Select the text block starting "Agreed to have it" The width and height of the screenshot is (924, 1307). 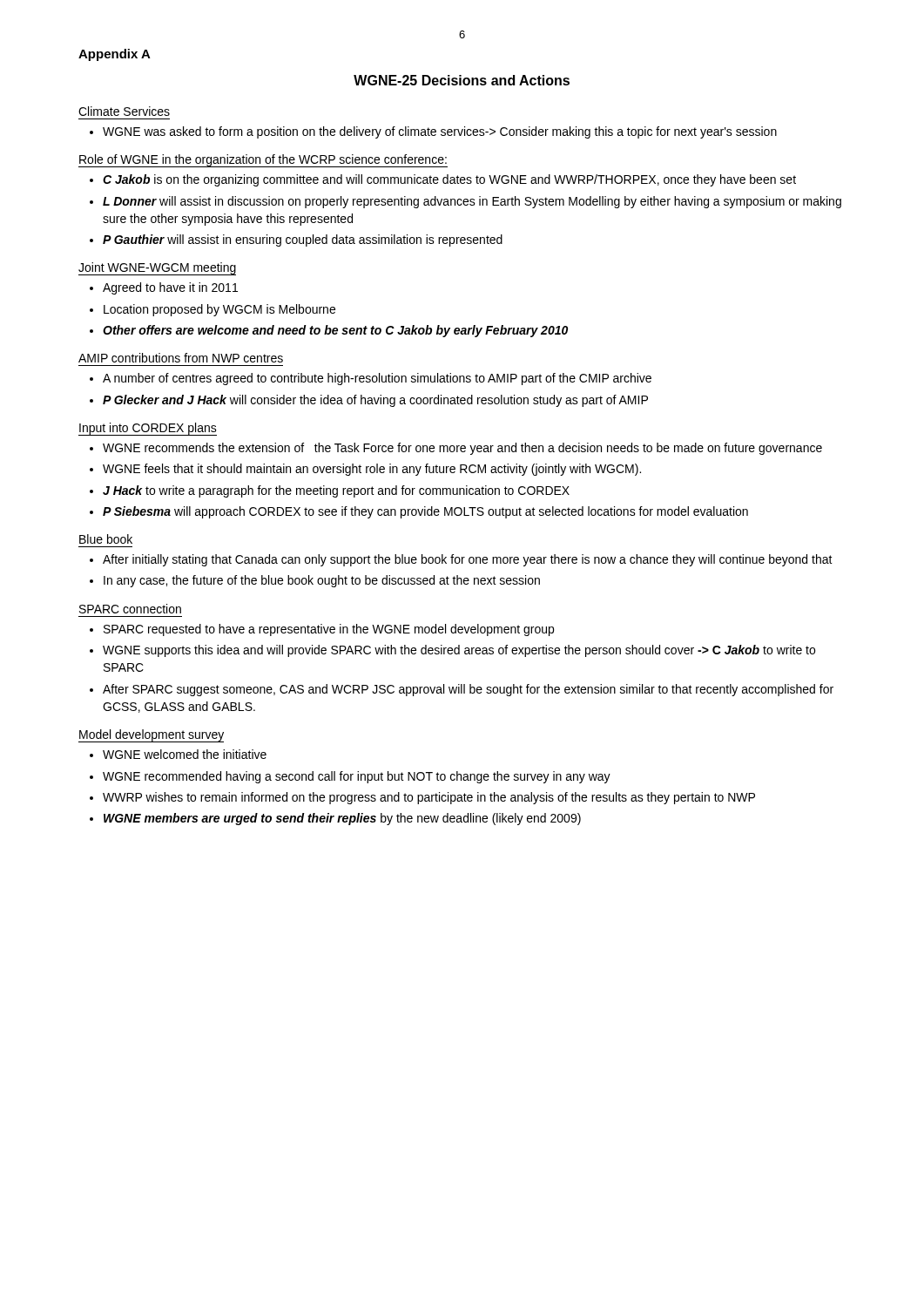click(x=171, y=288)
